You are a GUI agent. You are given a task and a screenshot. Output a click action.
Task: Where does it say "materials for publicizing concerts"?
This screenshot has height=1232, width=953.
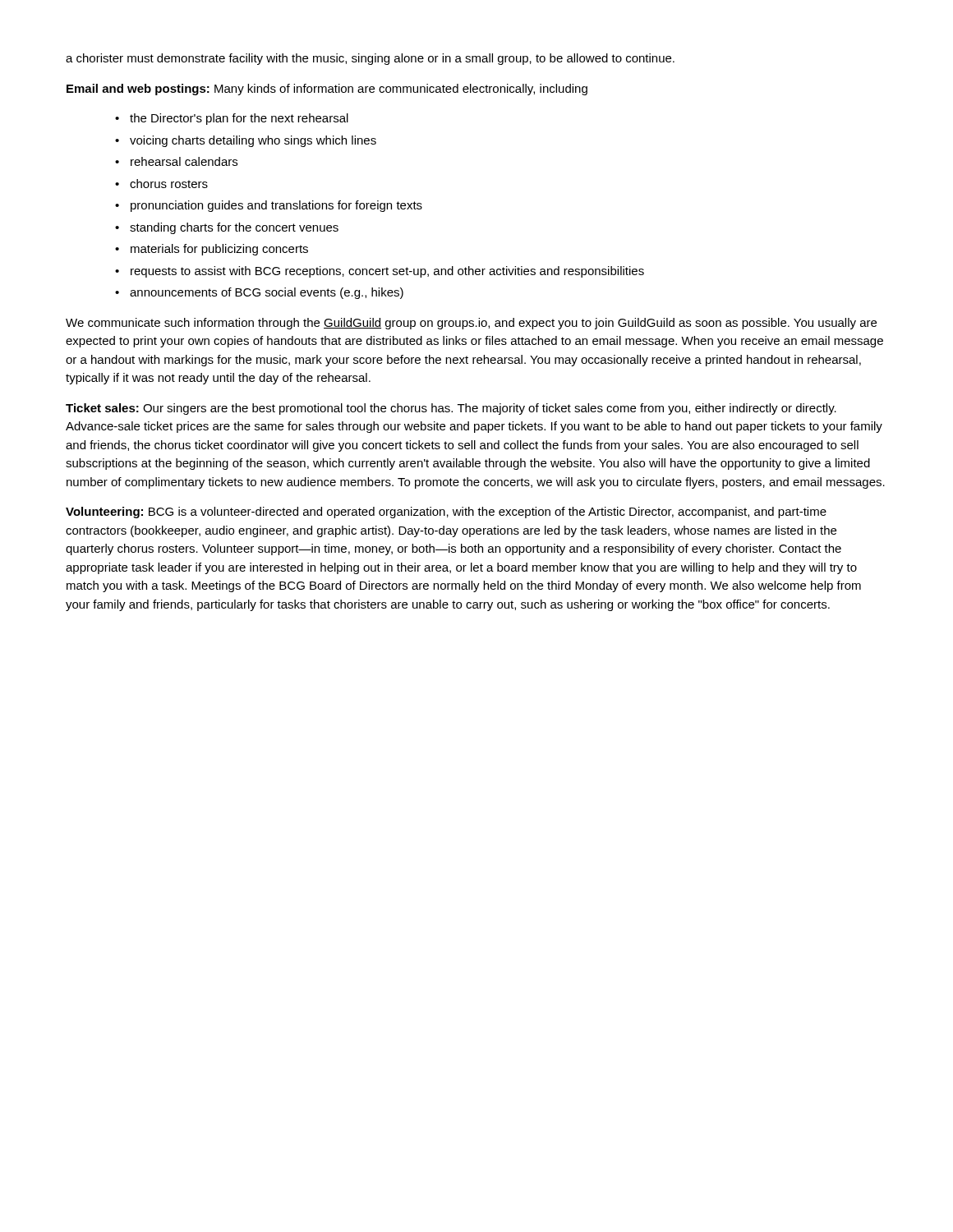pos(219,248)
